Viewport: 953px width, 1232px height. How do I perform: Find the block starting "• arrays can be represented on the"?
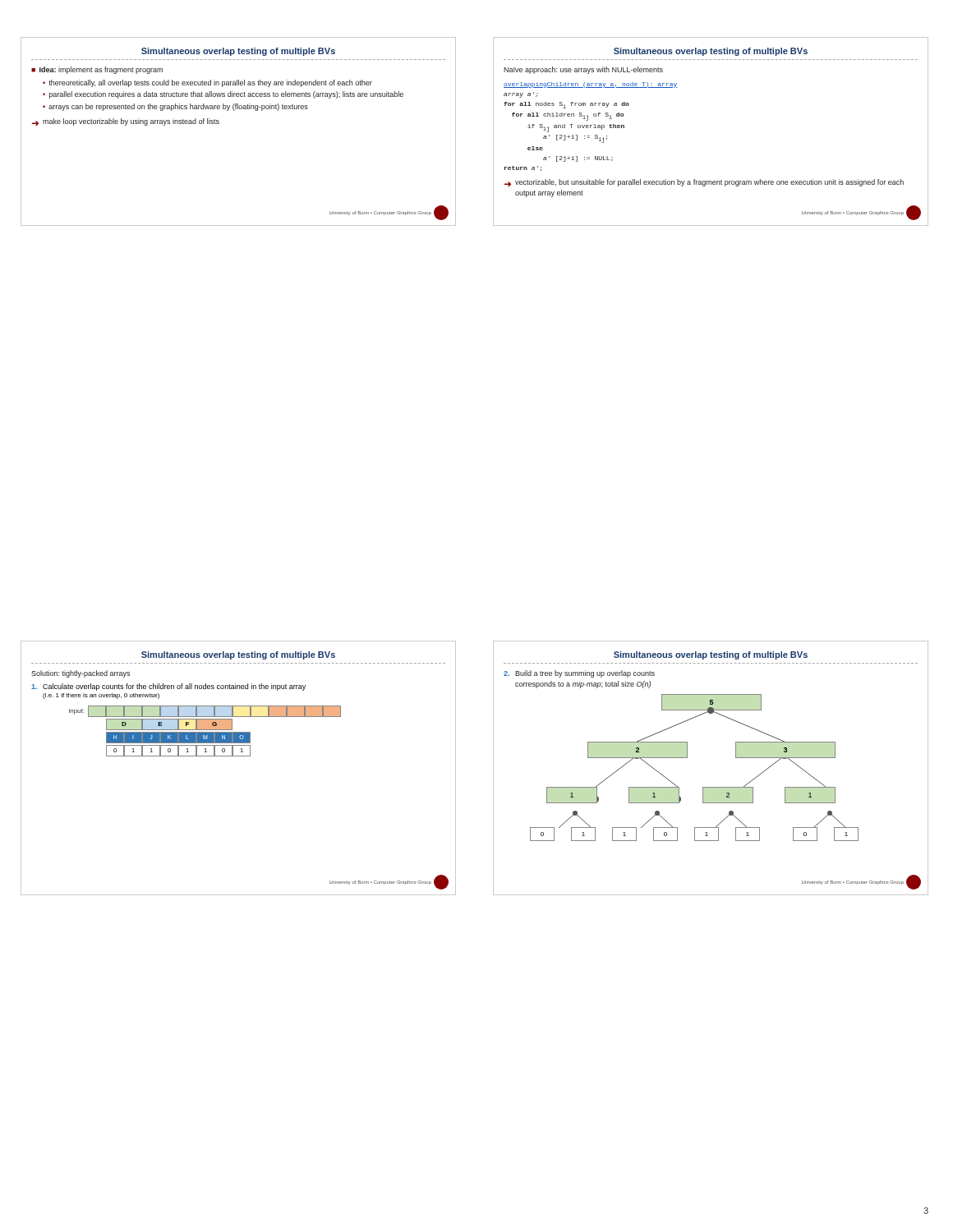coord(175,107)
